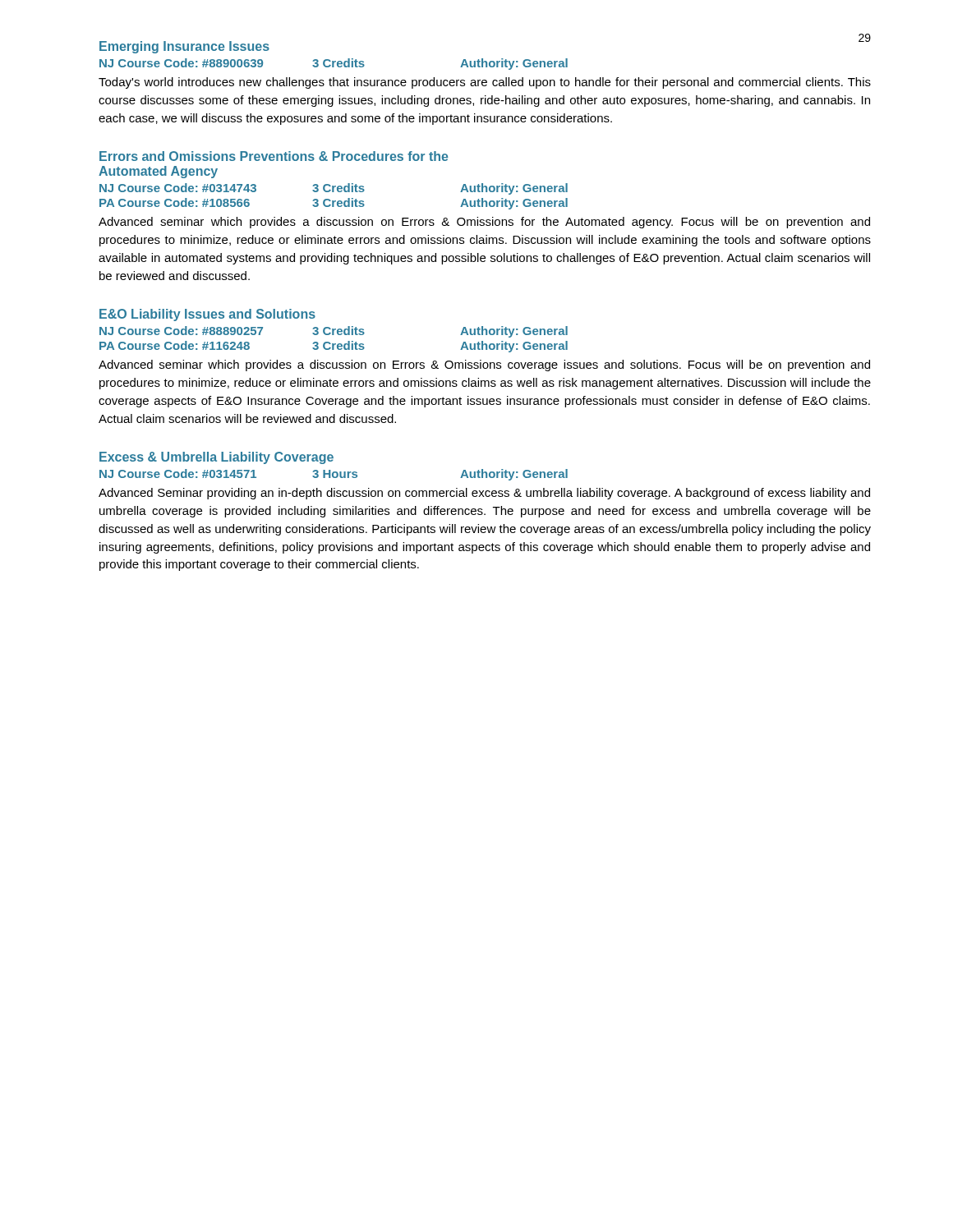Point to the block starting "PA Course Code: #116248 3 Credits"
This screenshot has width=953, height=1232.
pos(333,346)
